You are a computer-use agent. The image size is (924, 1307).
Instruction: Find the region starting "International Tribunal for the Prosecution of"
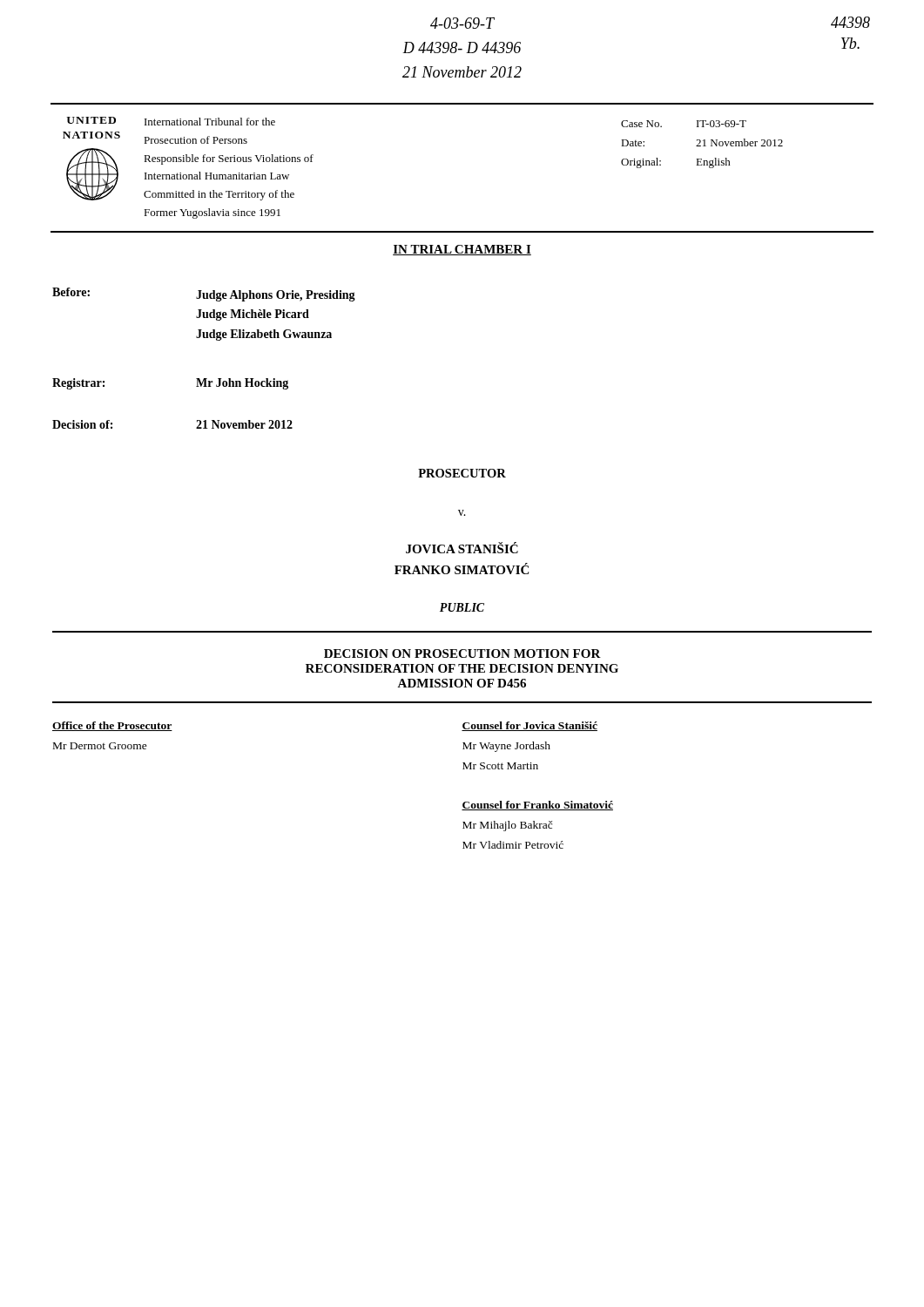pos(228,167)
